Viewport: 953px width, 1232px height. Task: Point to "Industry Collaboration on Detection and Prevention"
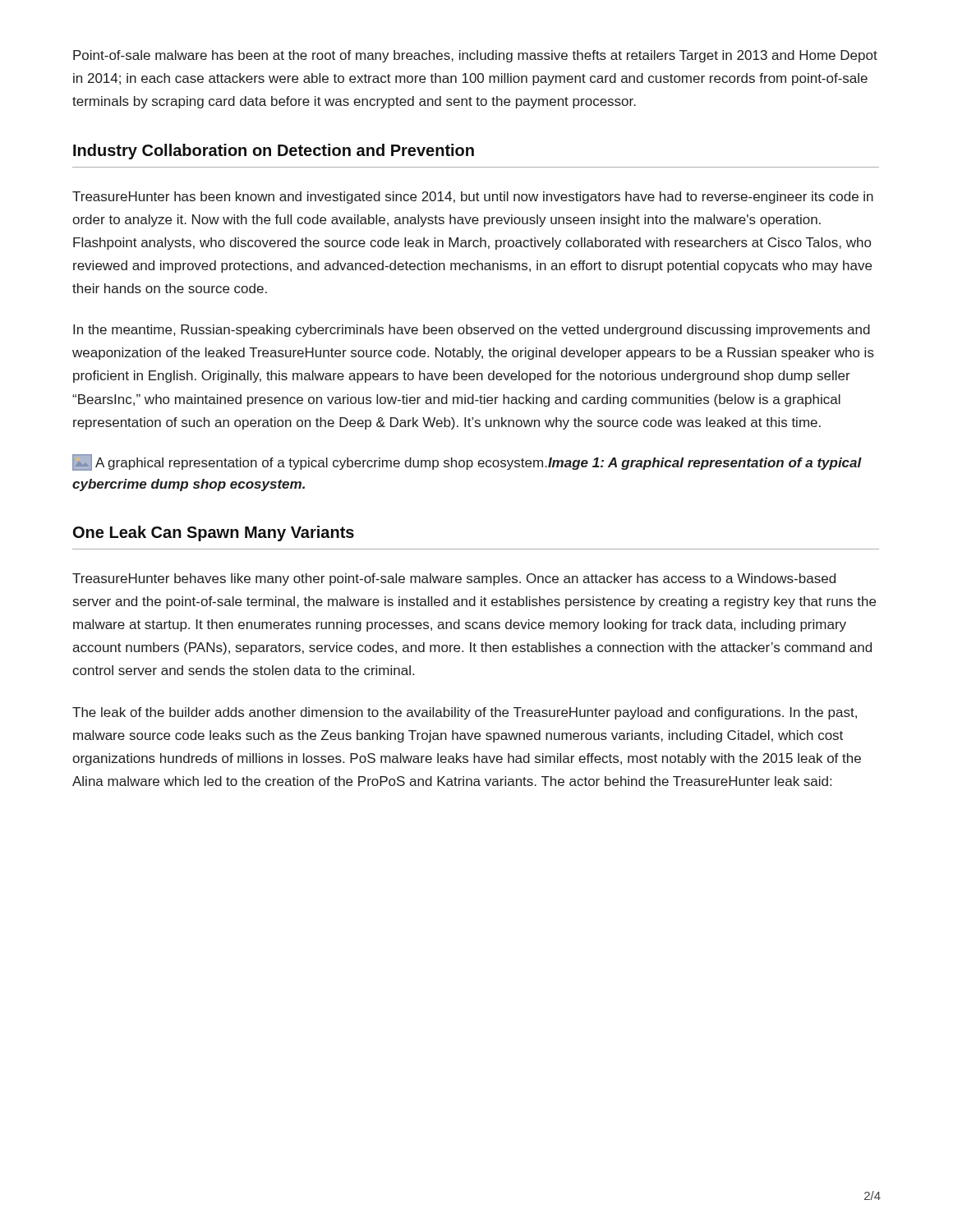coord(476,155)
